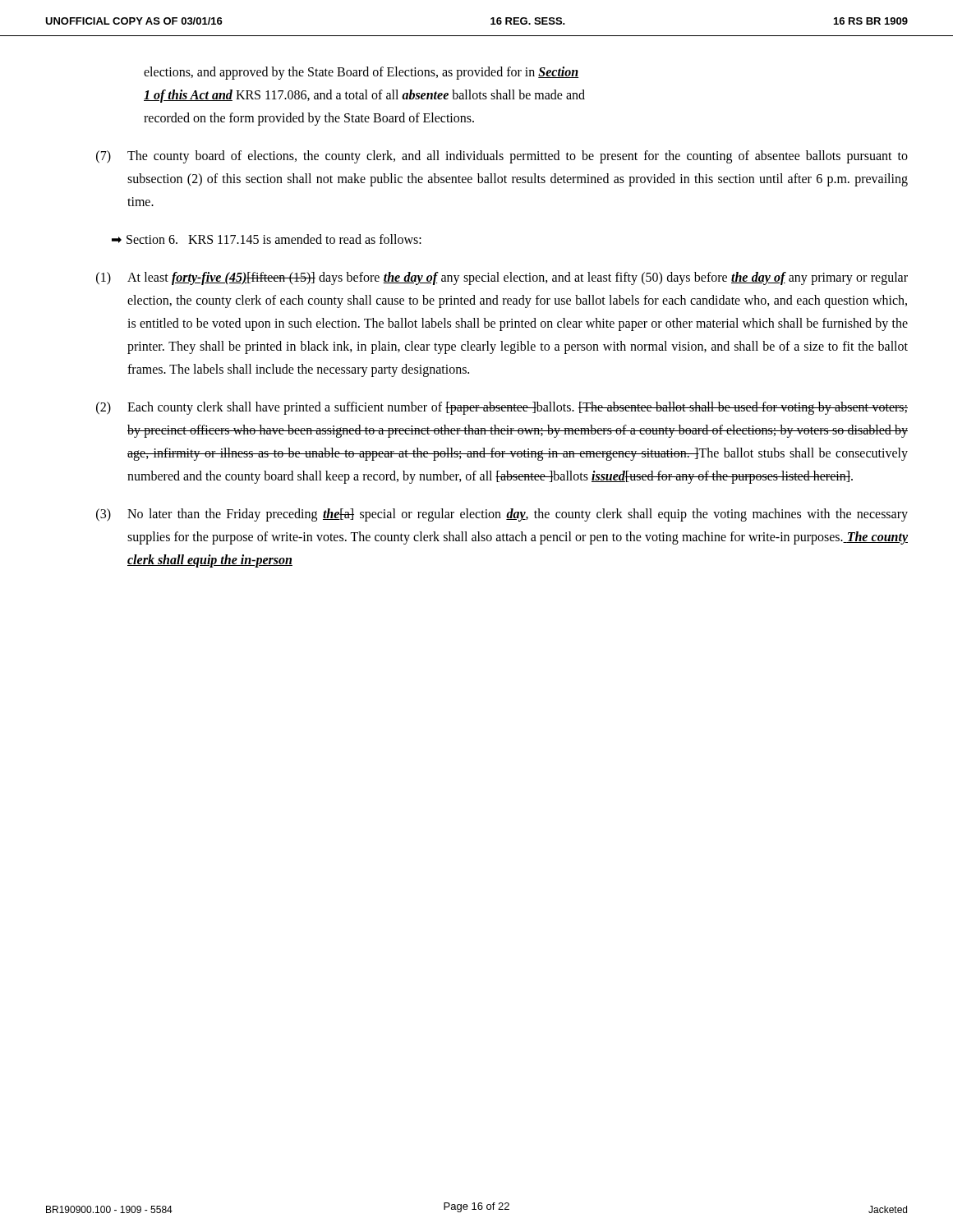Viewport: 953px width, 1232px height.
Task: Find the list item with the text "(2) Each county clerk shall"
Action: coord(476,442)
